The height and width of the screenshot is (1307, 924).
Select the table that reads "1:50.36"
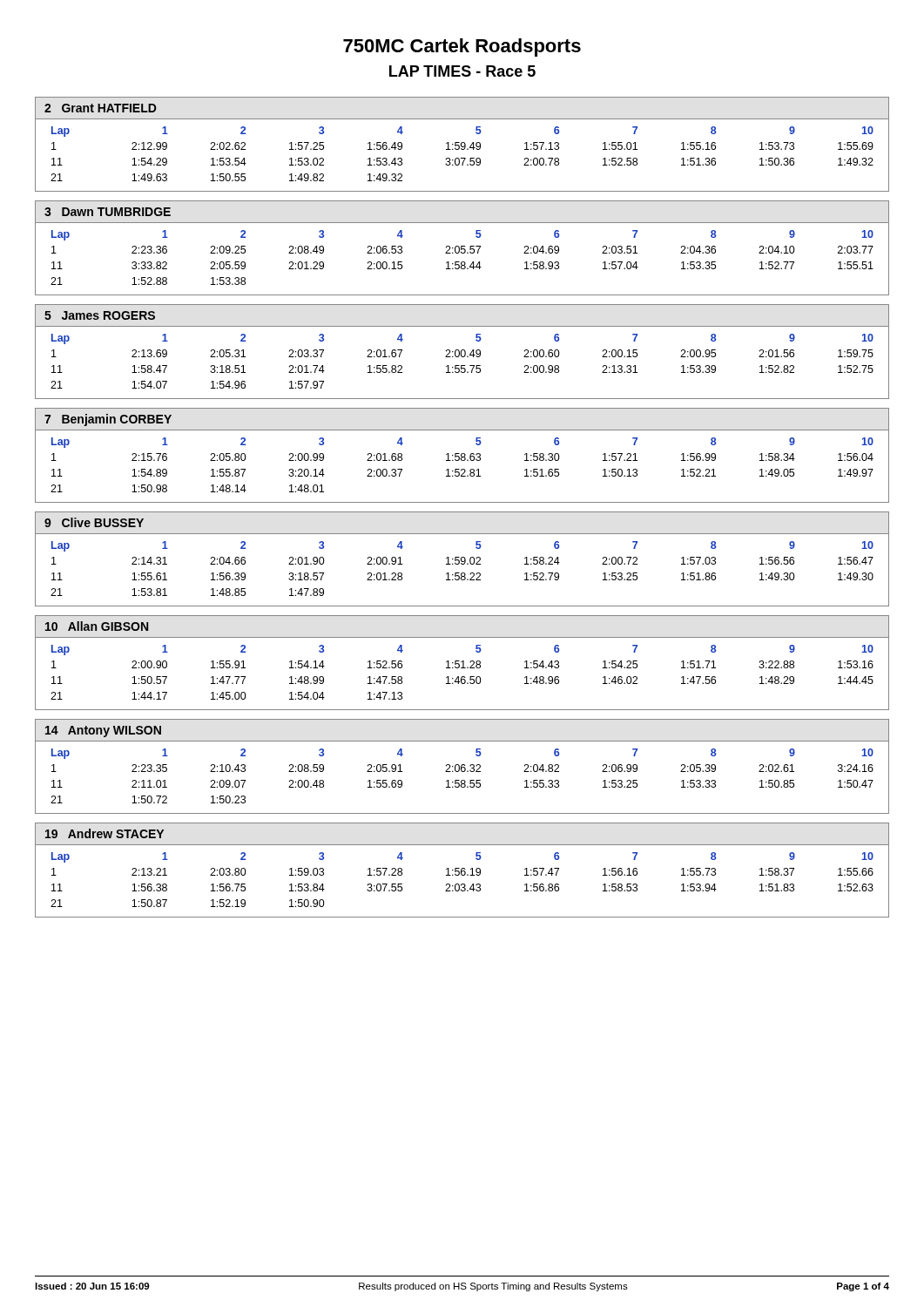click(x=462, y=154)
